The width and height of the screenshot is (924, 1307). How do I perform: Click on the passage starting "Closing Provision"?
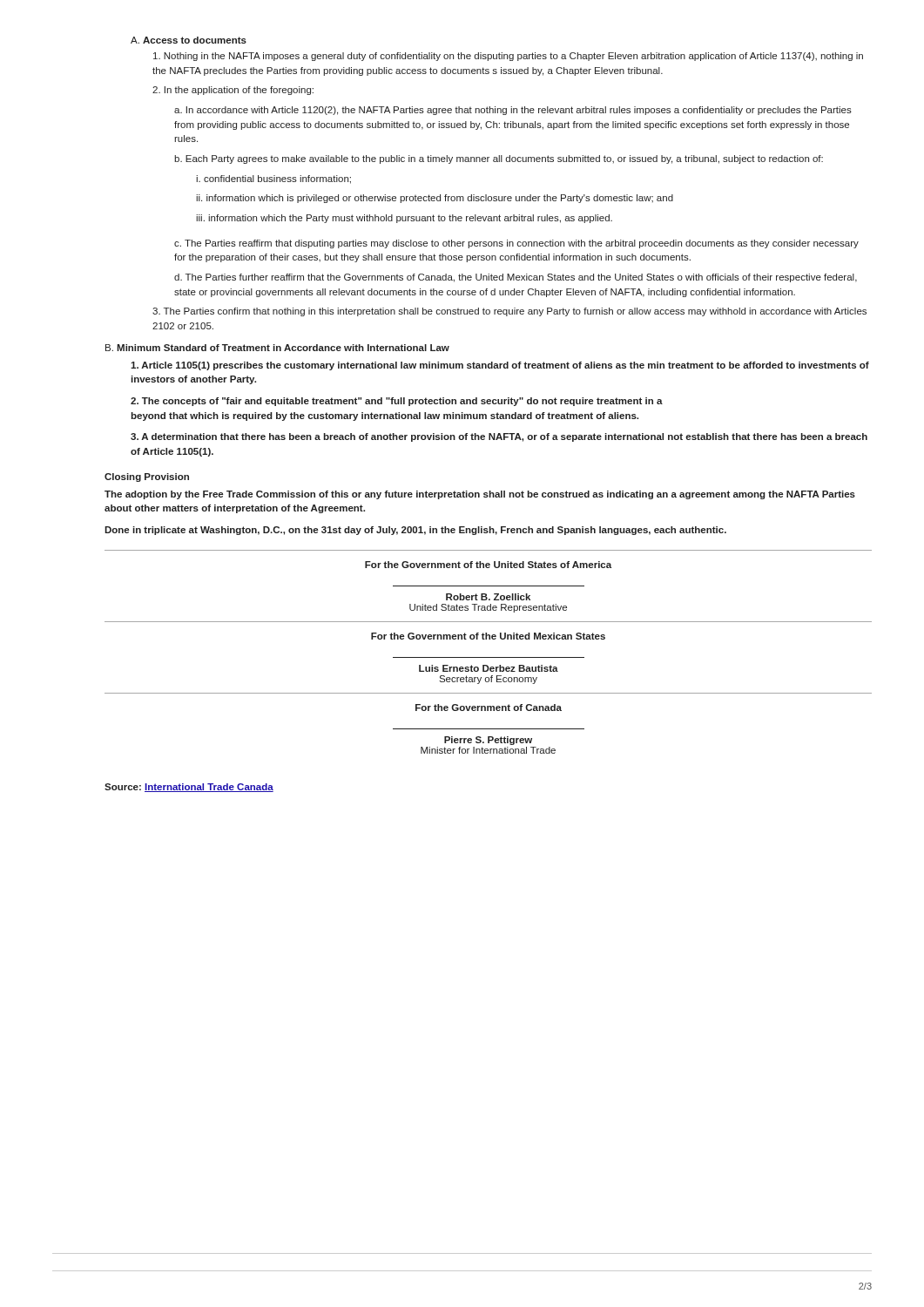click(147, 476)
